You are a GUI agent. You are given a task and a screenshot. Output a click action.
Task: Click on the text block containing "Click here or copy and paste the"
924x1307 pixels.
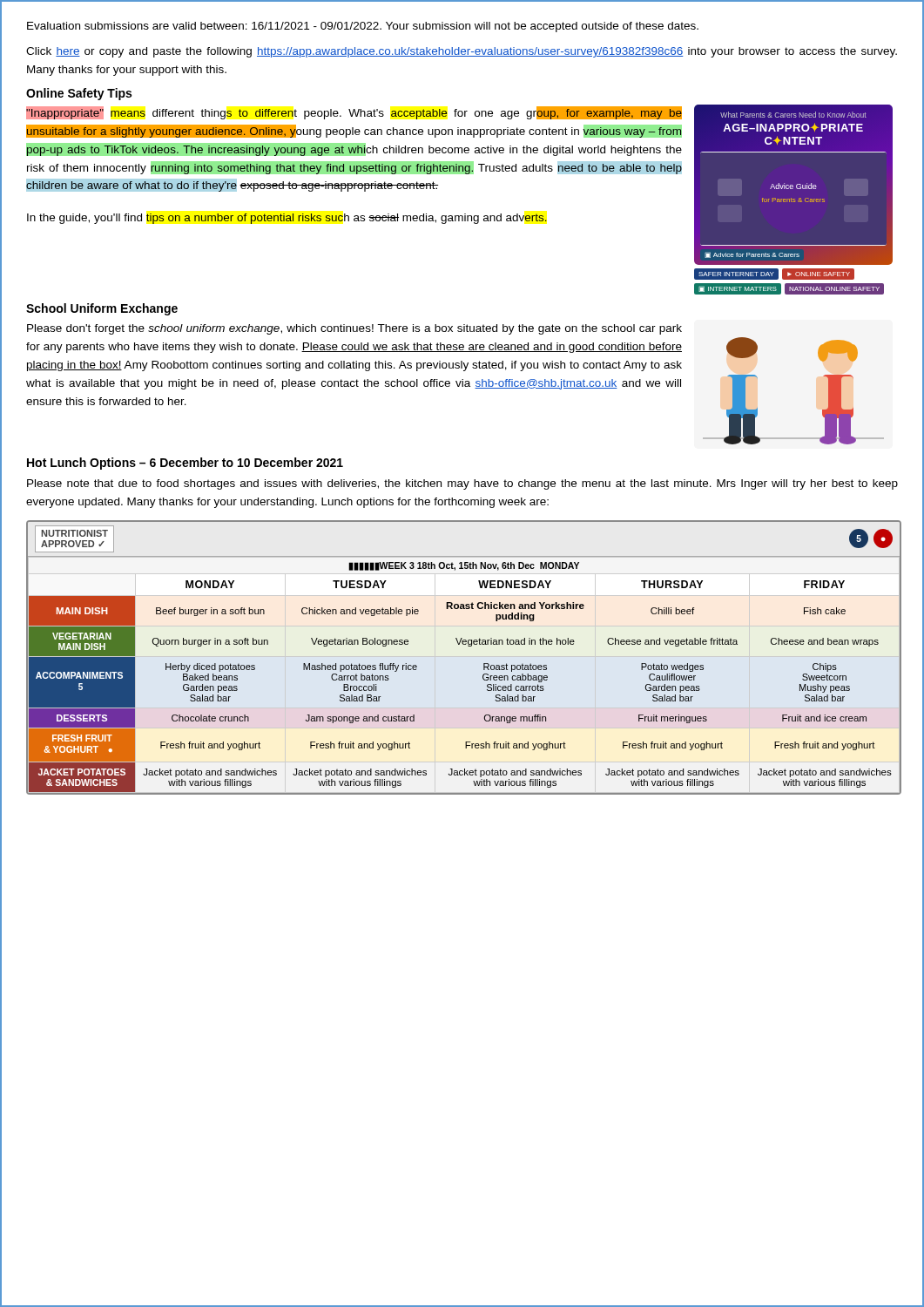click(462, 60)
